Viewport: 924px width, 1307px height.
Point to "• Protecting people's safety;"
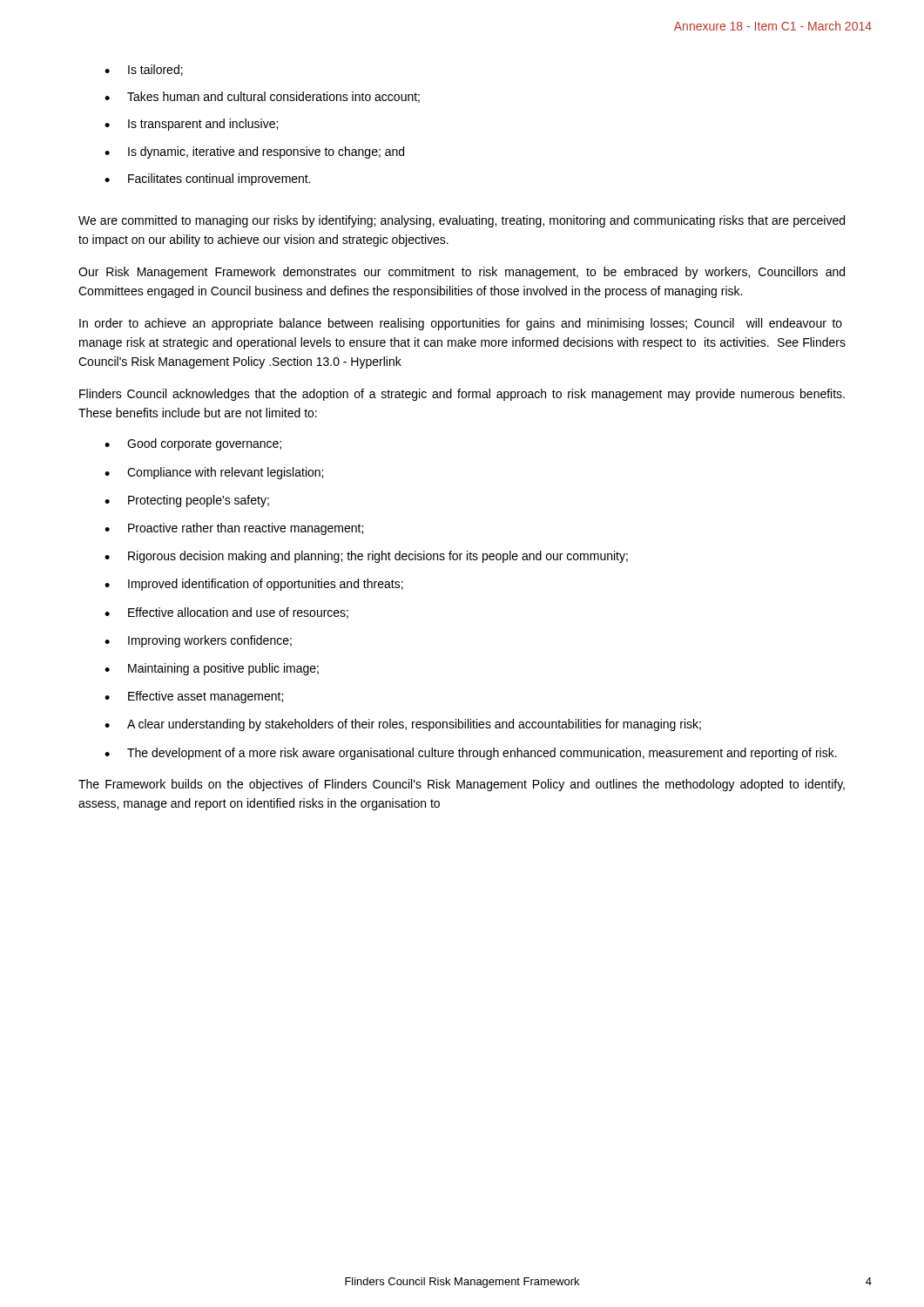(x=187, y=502)
